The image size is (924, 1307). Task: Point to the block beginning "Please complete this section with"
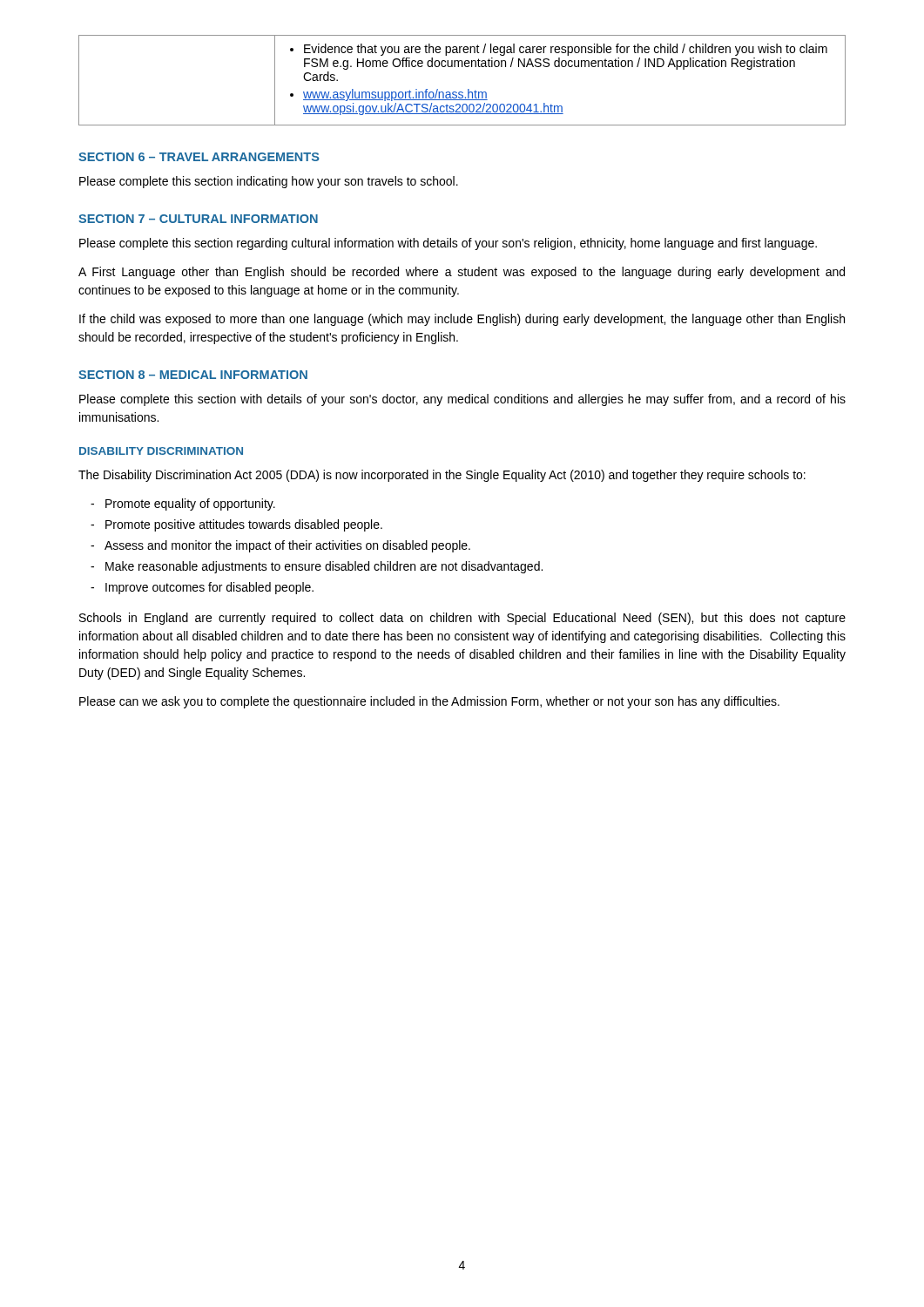point(462,408)
